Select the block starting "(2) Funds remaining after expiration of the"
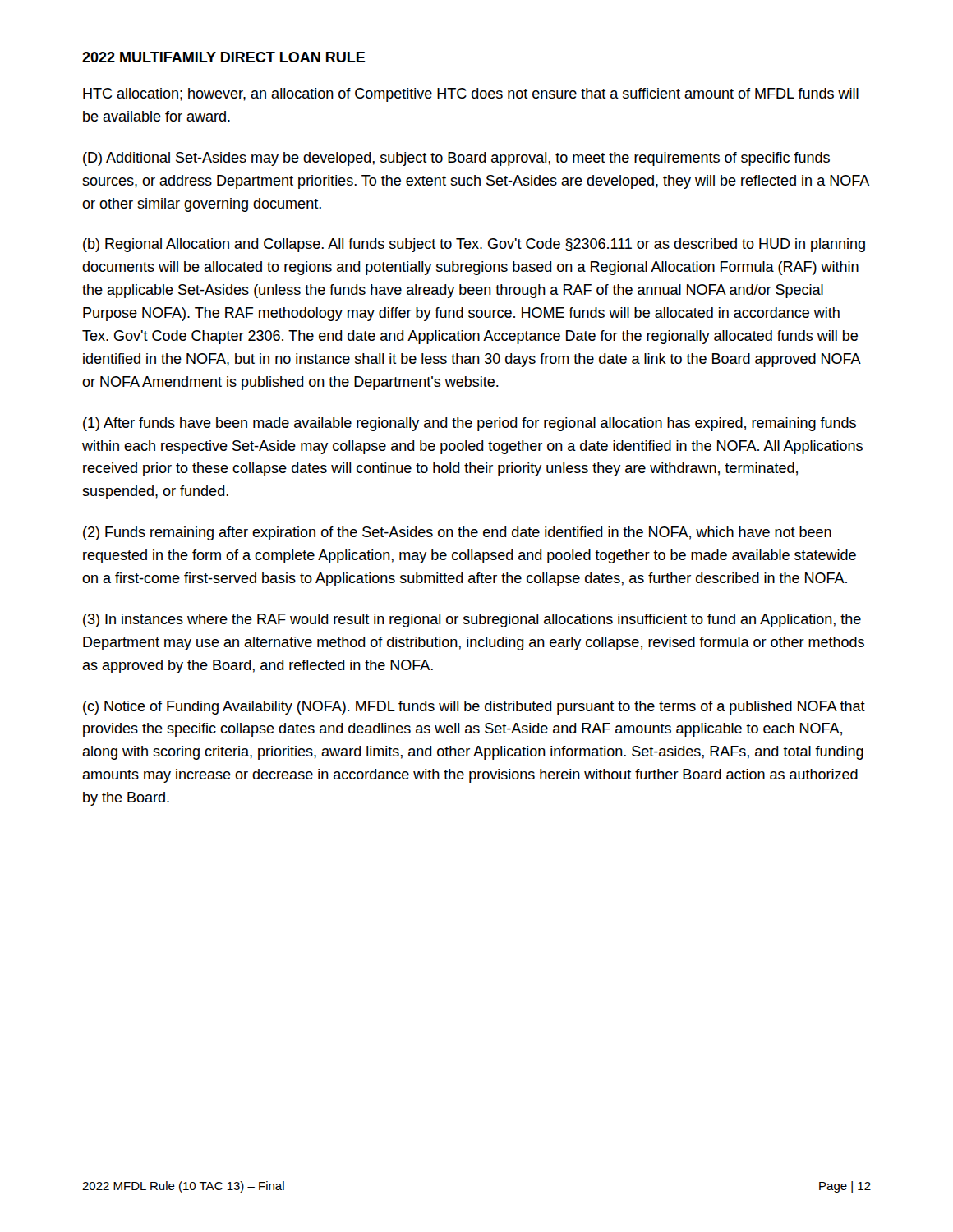This screenshot has height=1232, width=953. [469, 555]
